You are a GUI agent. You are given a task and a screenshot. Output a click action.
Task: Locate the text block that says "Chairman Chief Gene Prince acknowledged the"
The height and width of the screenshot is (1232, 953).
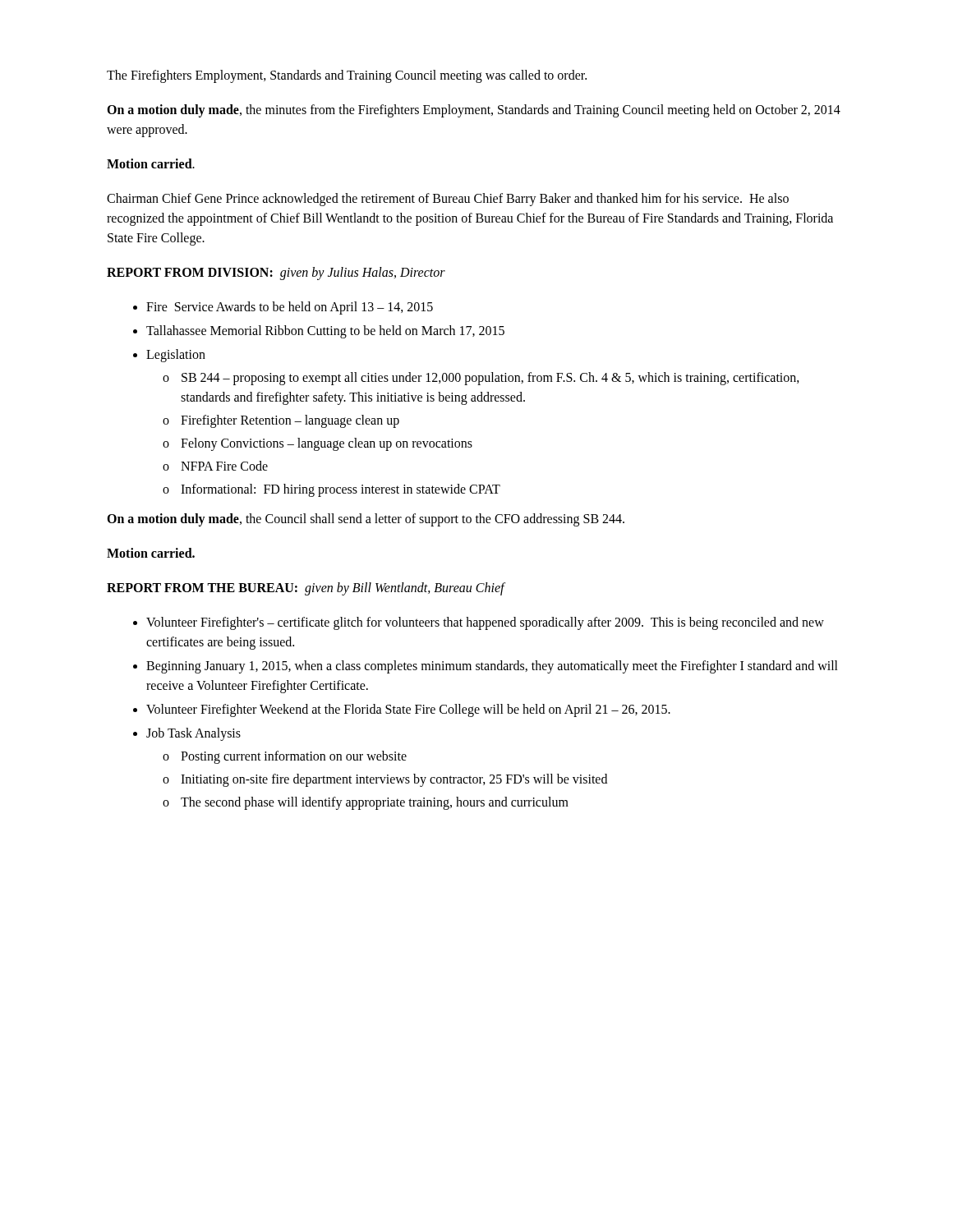(x=470, y=218)
